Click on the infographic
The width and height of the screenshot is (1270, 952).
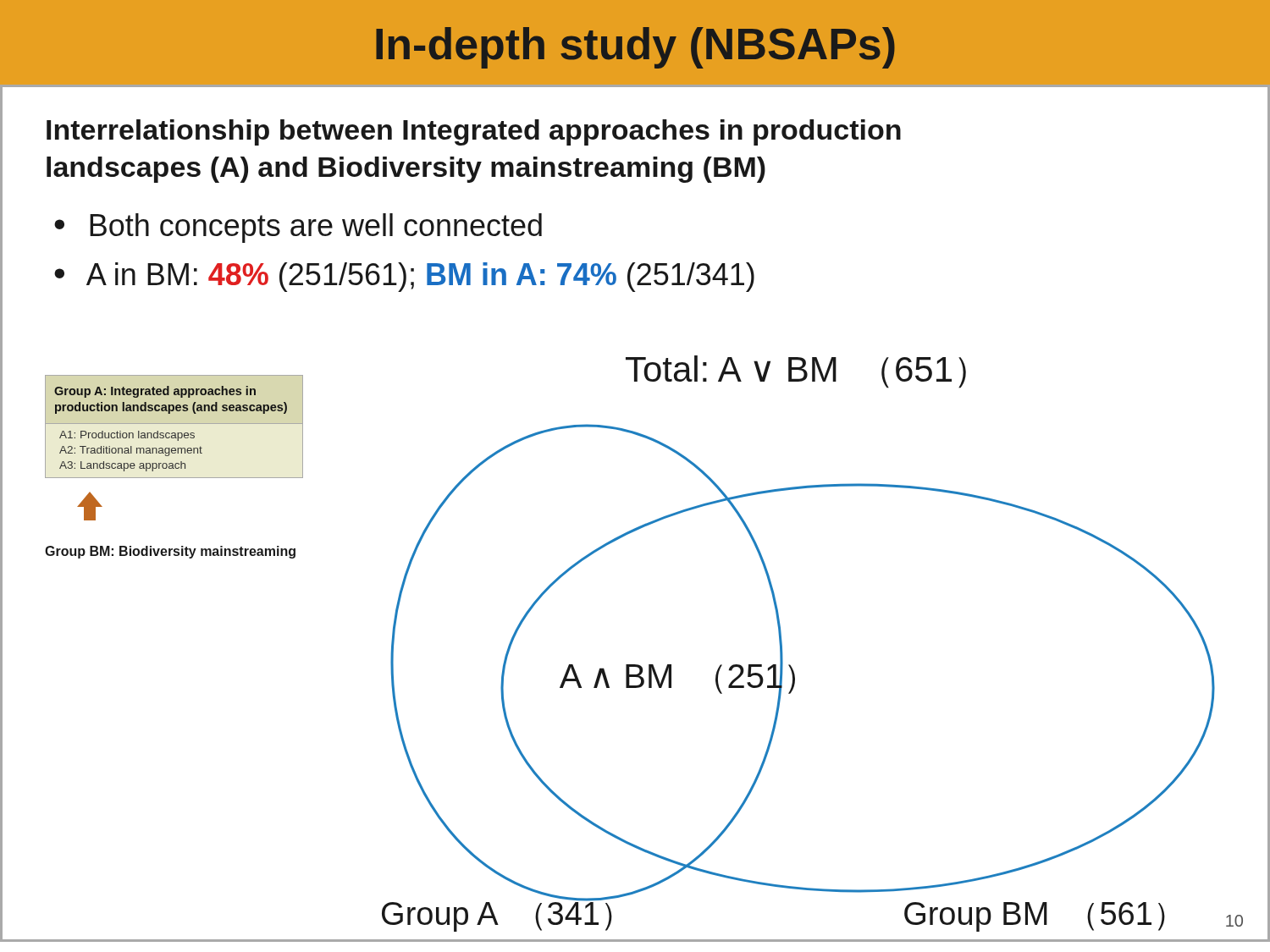pyautogui.click(x=743, y=637)
